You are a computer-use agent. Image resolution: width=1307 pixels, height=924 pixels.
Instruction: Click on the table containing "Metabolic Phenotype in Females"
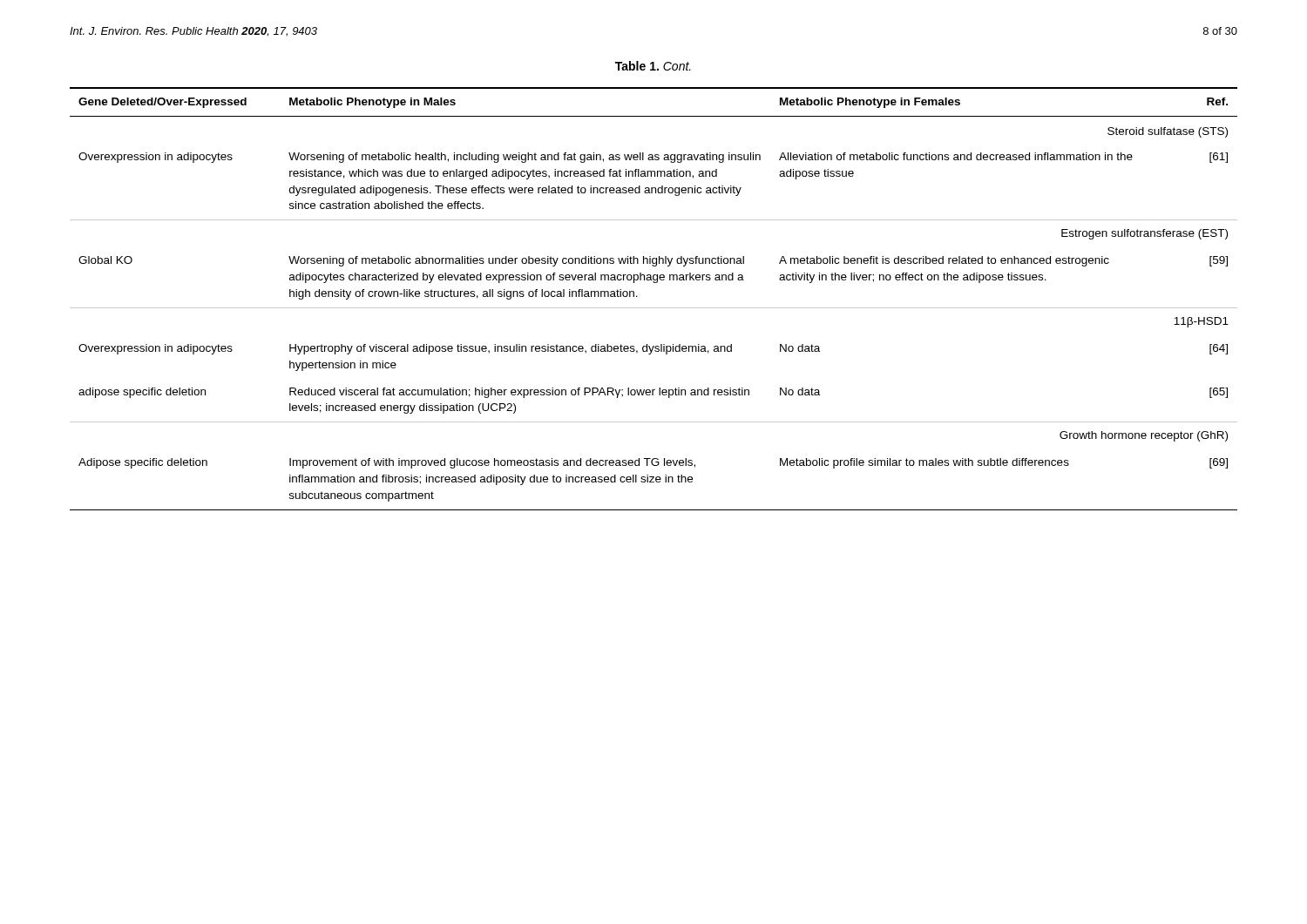coord(654,299)
